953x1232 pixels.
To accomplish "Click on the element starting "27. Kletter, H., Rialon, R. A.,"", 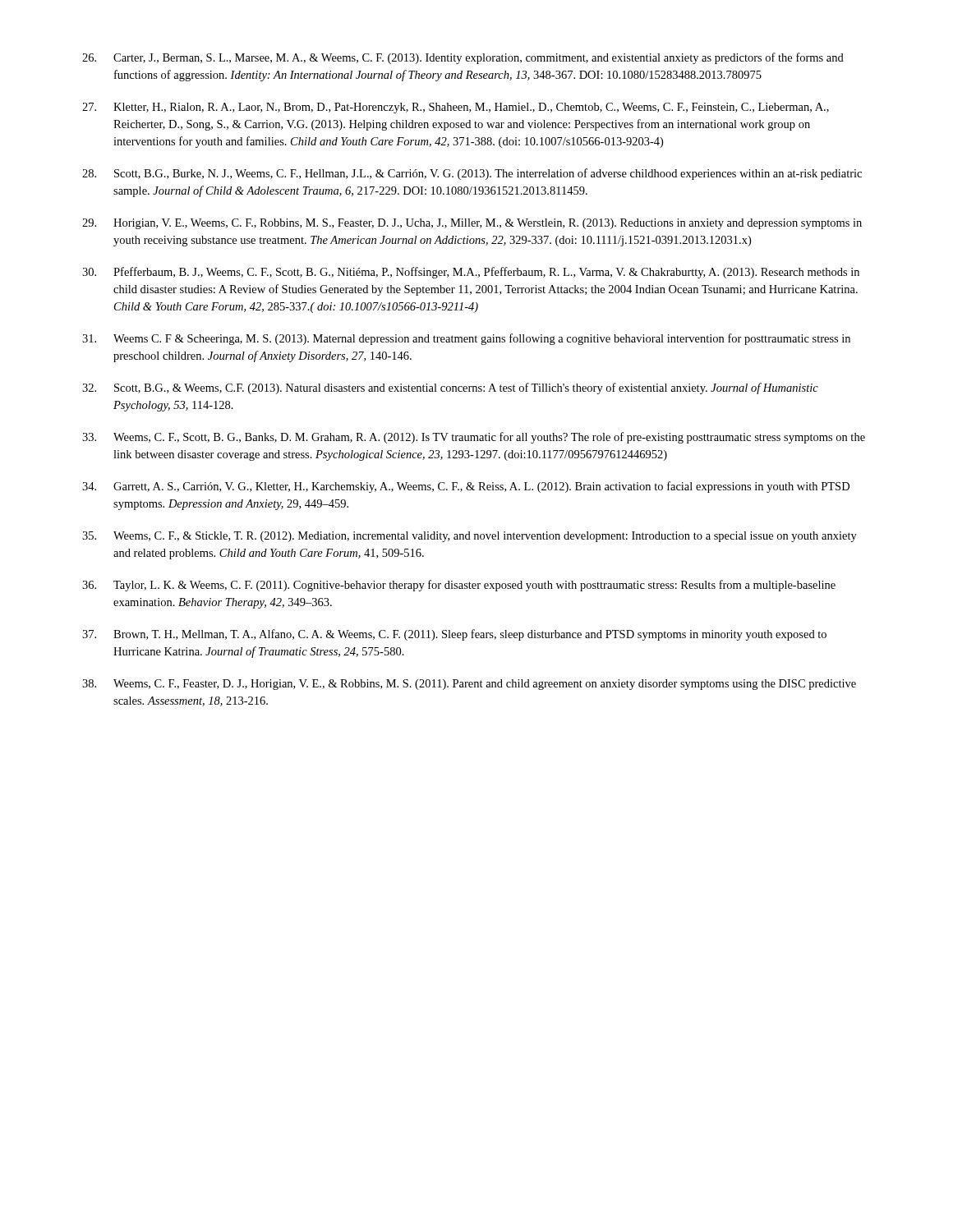I will point(476,124).
